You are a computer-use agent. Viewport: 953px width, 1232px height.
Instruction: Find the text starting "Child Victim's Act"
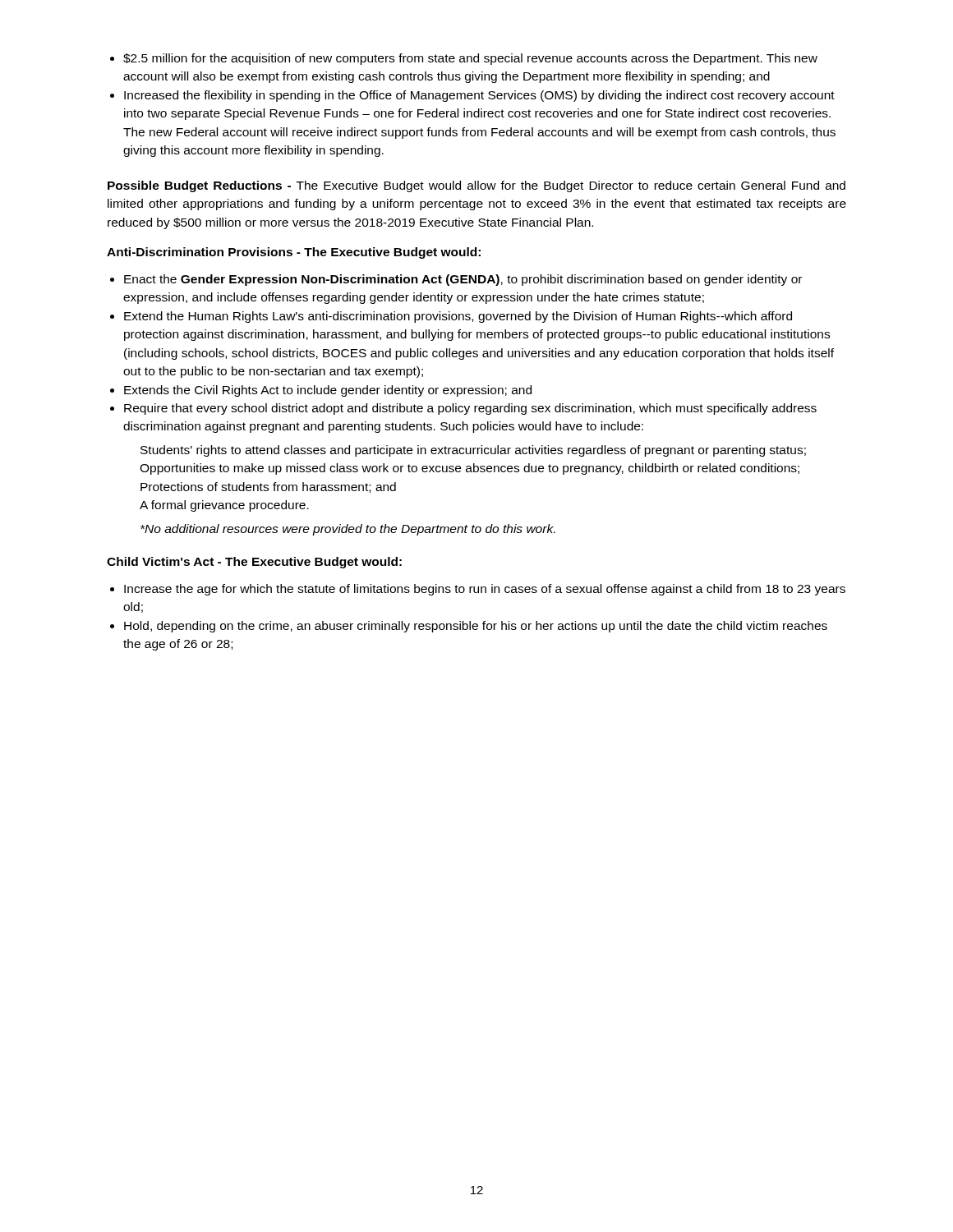tap(255, 562)
